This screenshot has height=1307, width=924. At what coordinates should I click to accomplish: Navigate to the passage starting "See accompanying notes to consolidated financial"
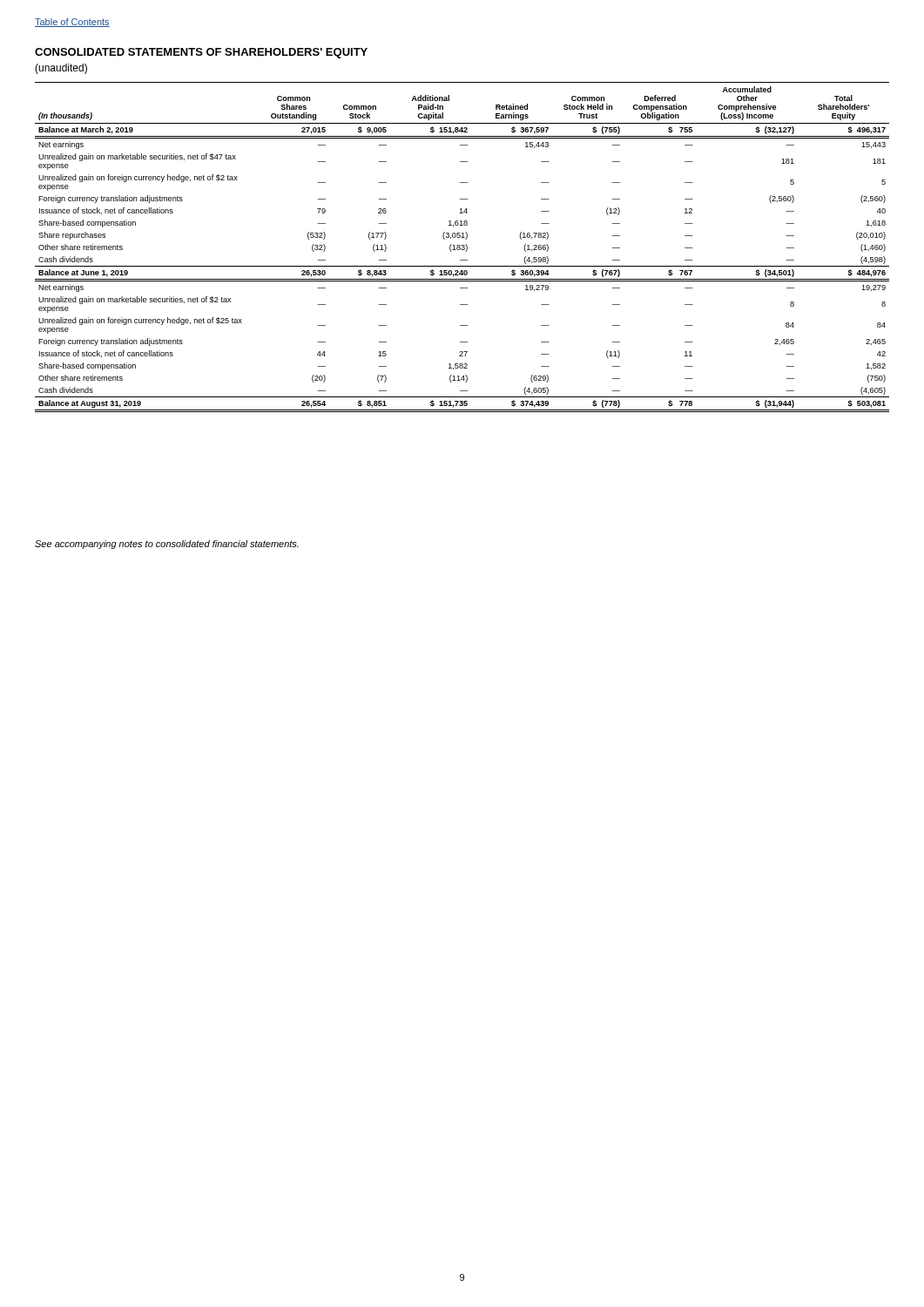point(167,544)
